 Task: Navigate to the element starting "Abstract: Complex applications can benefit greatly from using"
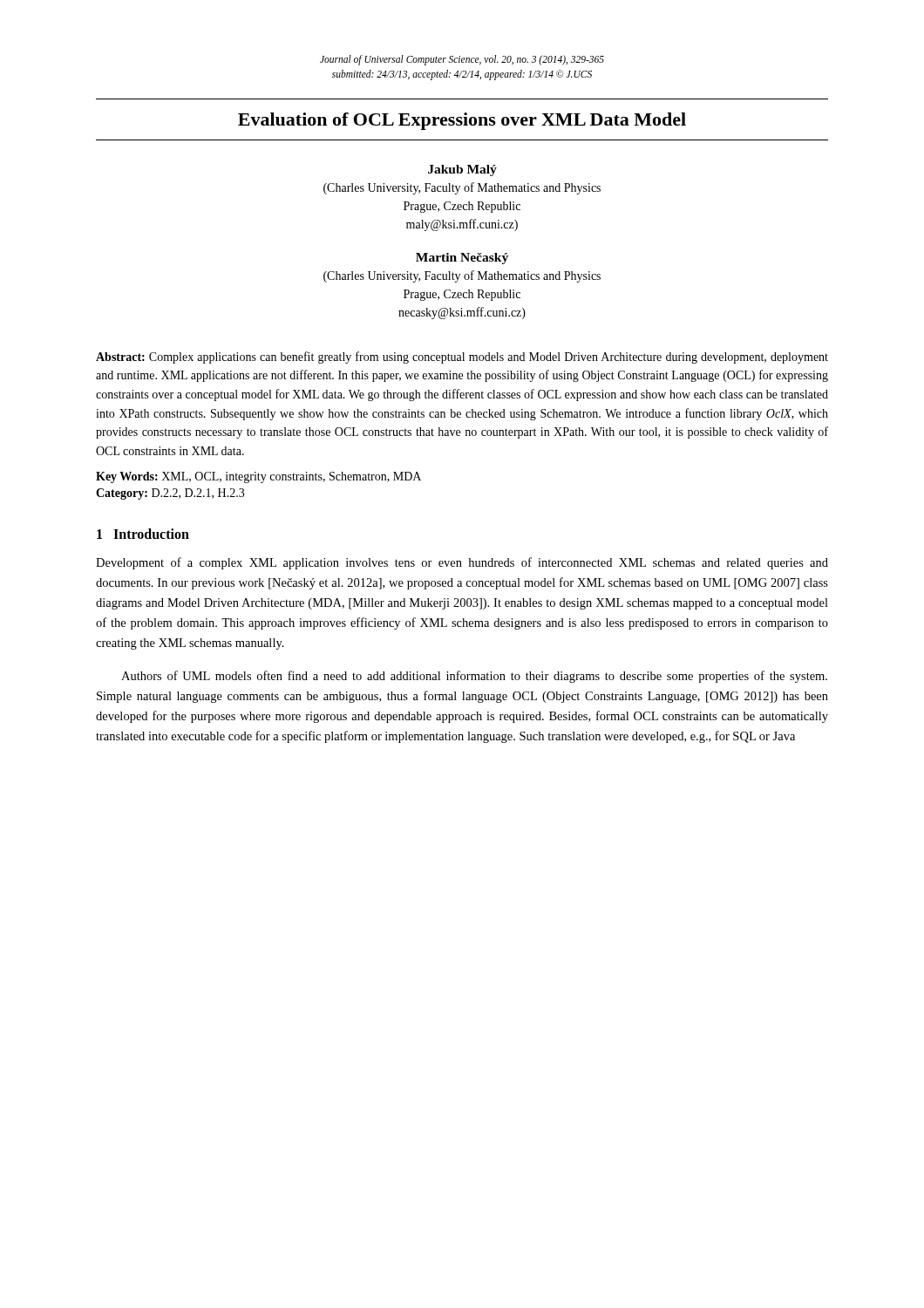(462, 404)
